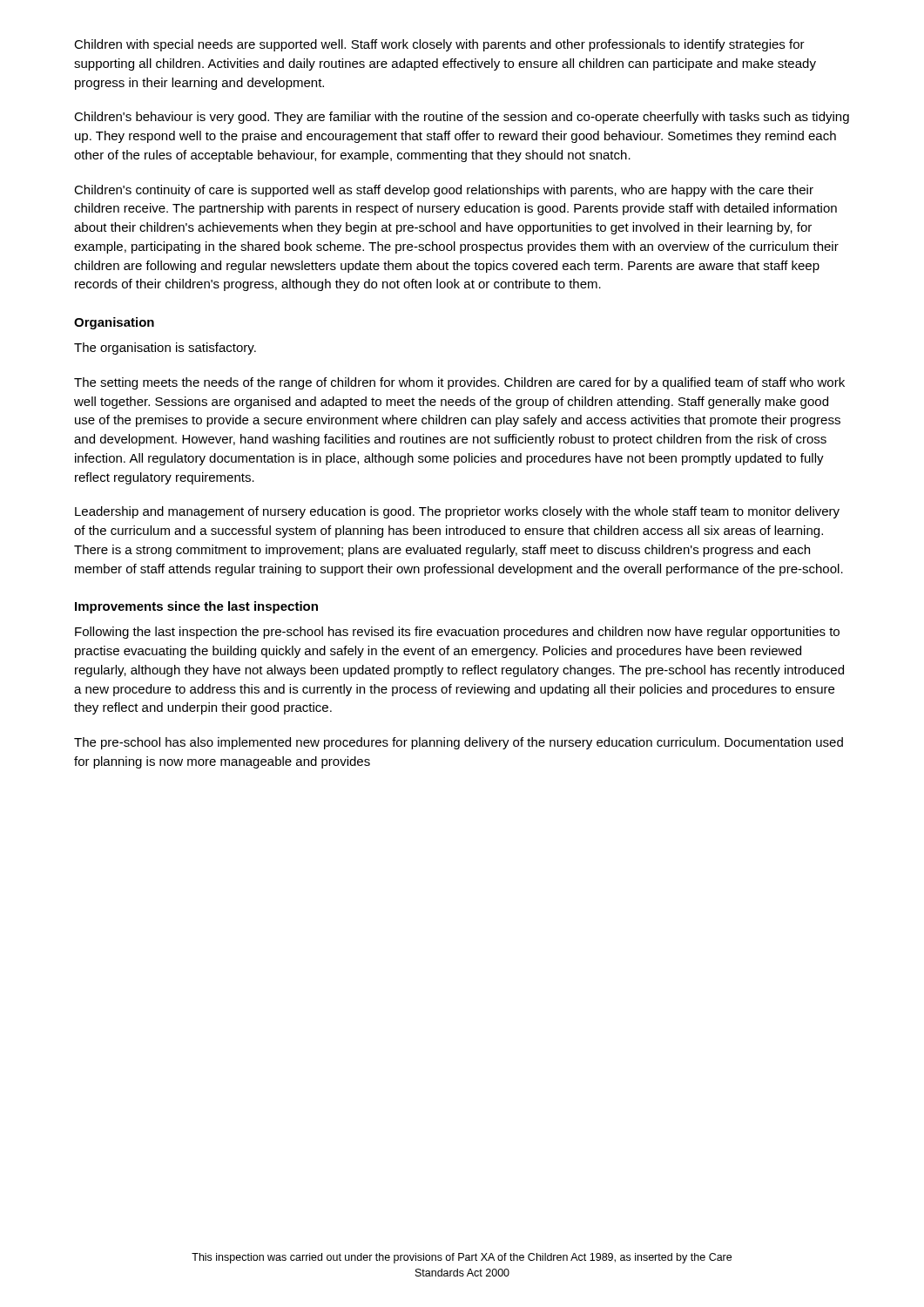The height and width of the screenshot is (1307, 924).
Task: Click on the region starting "Children's continuity of"
Action: tap(456, 236)
